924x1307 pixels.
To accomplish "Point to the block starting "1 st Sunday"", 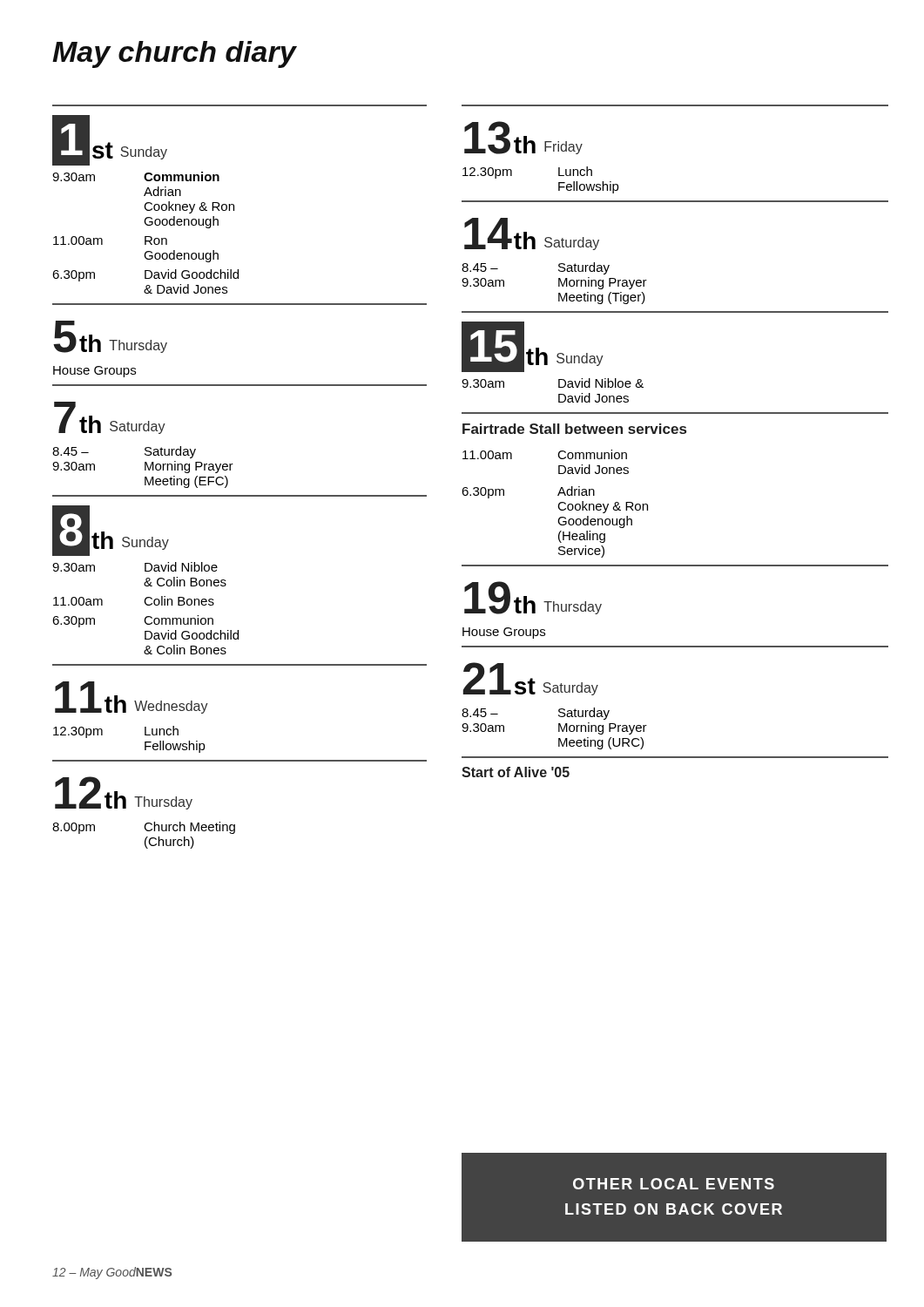I will pos(110,140).
